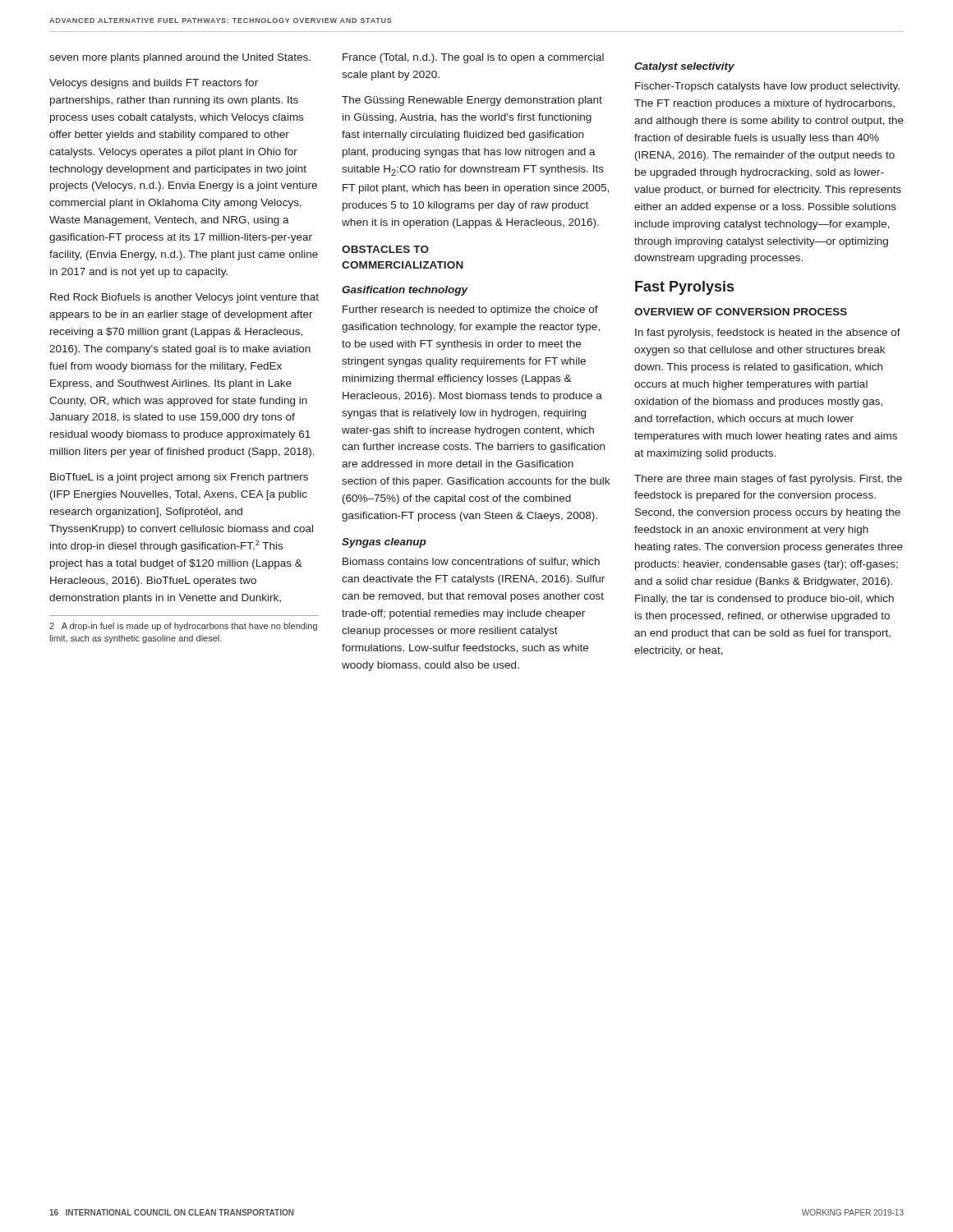Viewport: 953px width, 1232px height.
Task: Click on the block starting "Biomass contains low"
Action: tap(476, 614)
